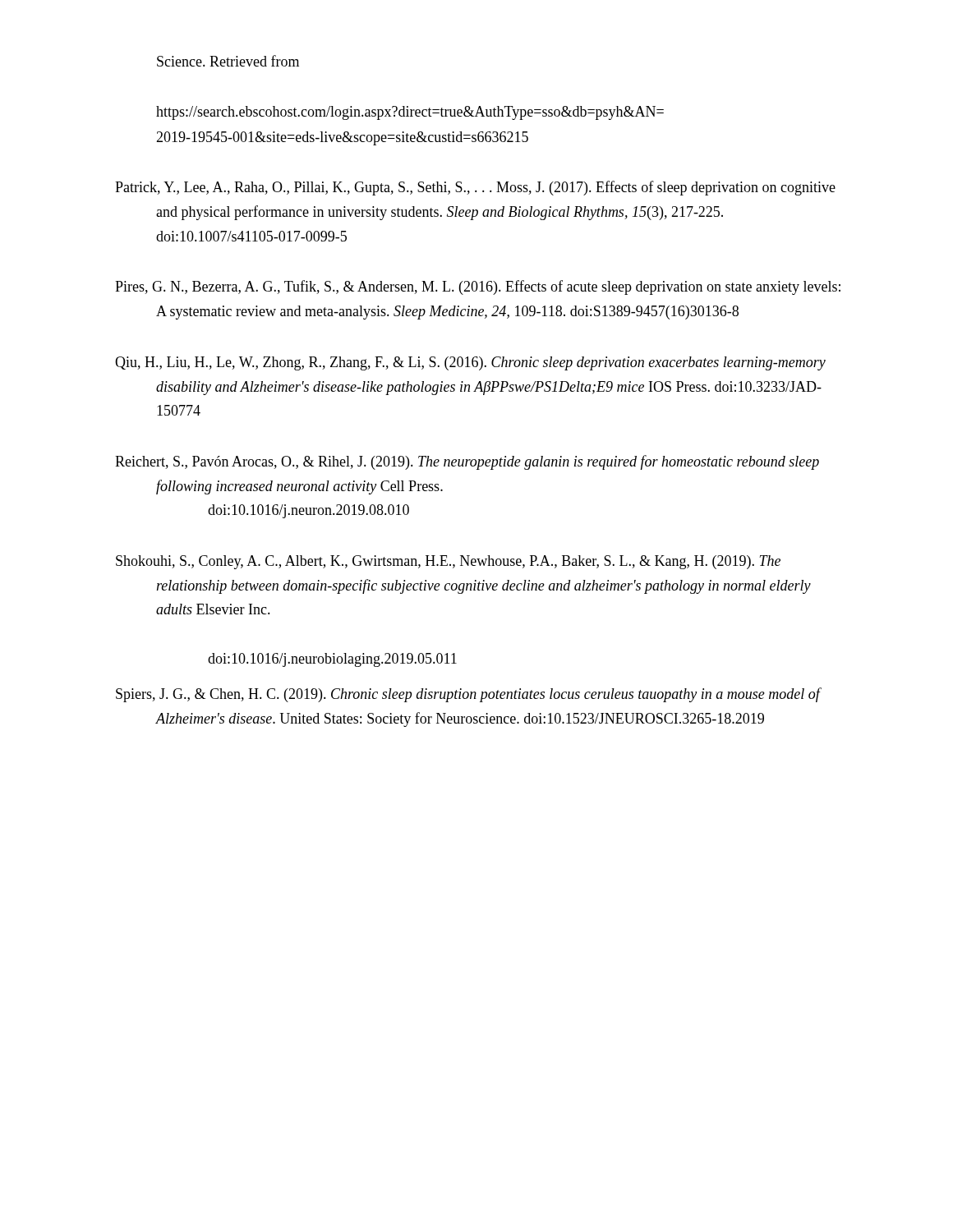Click on the text starting "Science. Retrieved from https://search.ebscohost.com/login.aspx?direct=true&AuthType=sso&db=psyh&AN= 2019-19545-001&site=eds-live&scope=site&custid=s6636215"
This screenshot has height=1232, width=953.
[410, 99]
